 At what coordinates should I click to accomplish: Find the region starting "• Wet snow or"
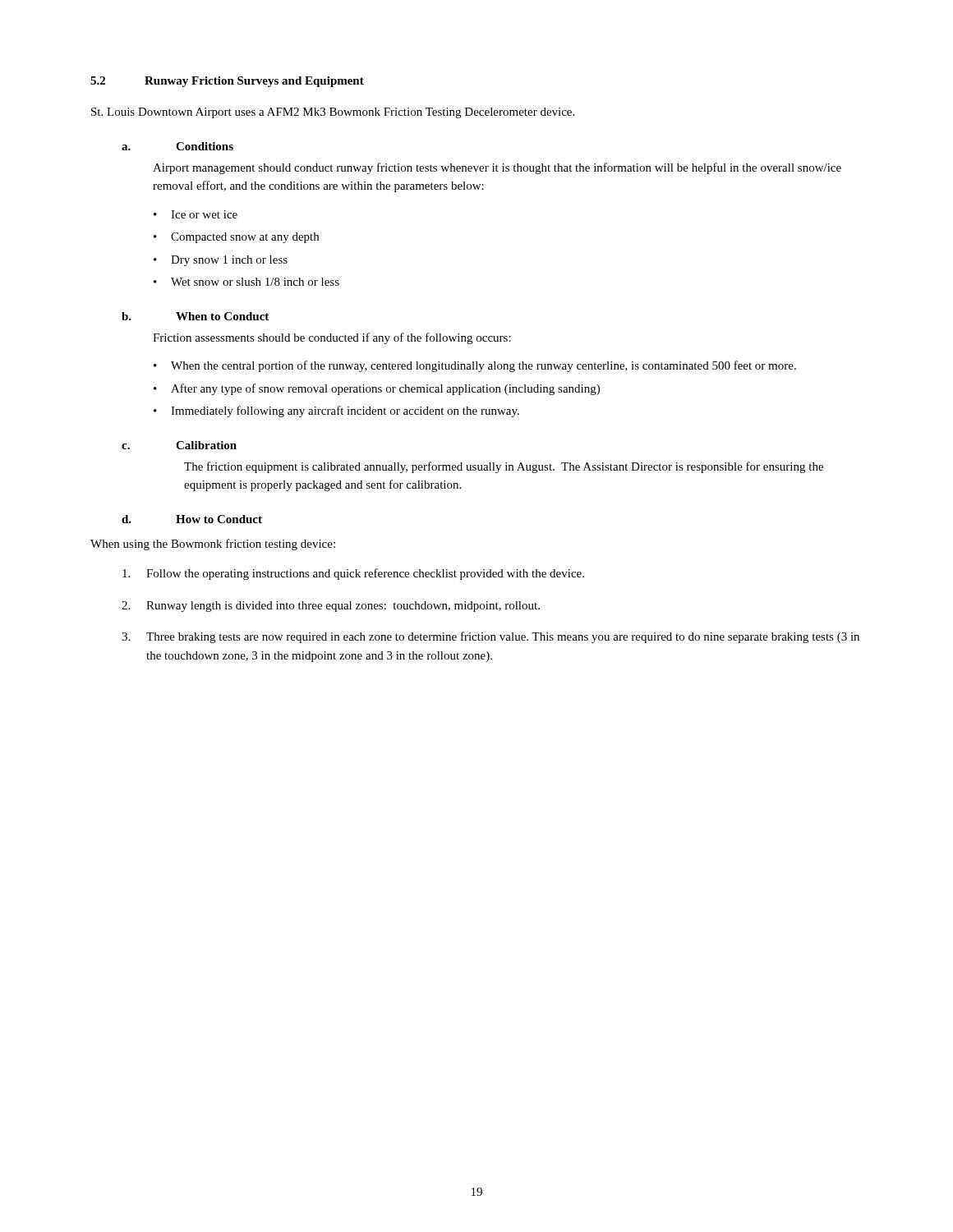[x=246, y=282]
